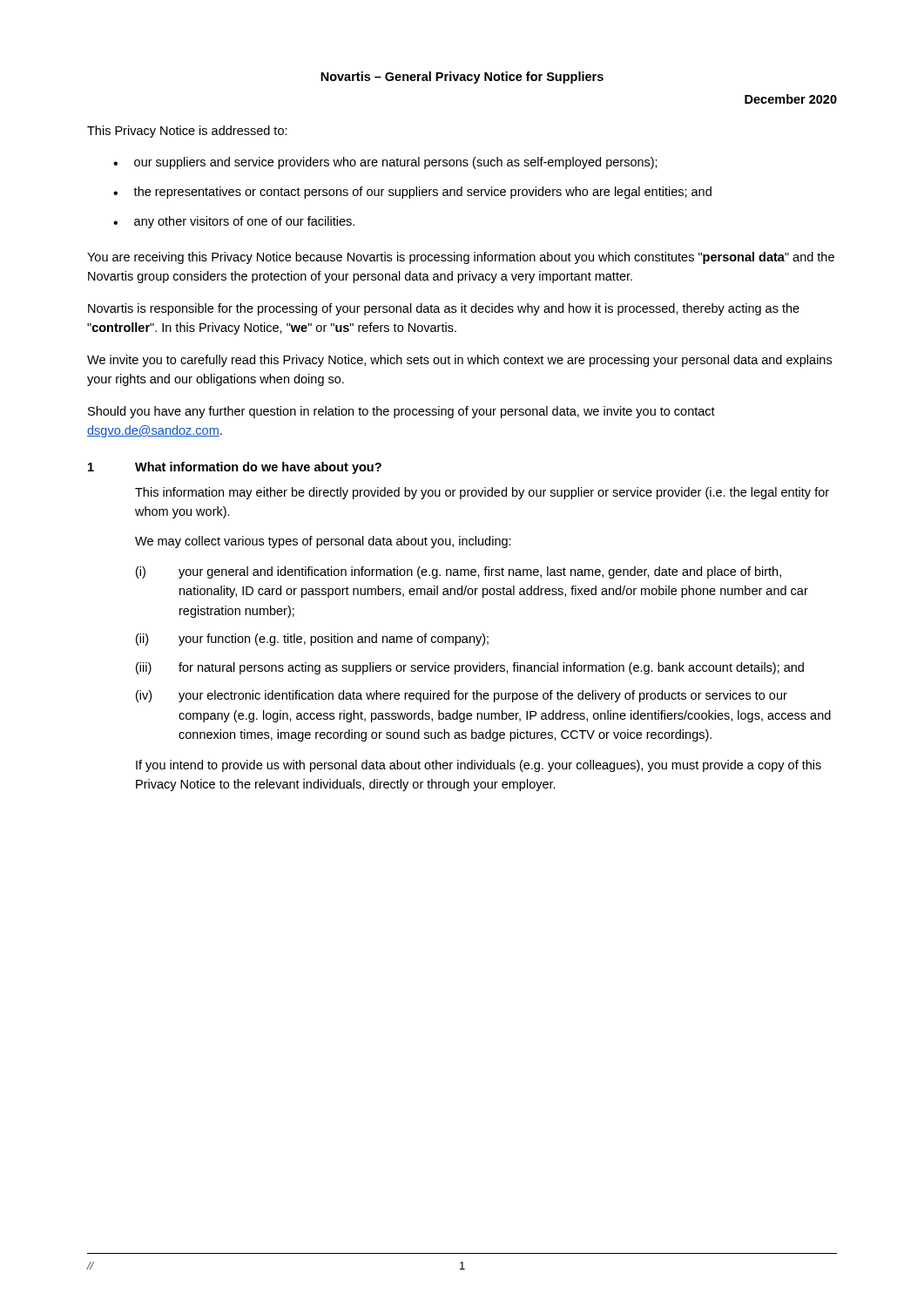Locate the block of text that opens with "We invite you to carefully read this Privacy"
Viewport: 924px width, 1307px height.
point(460,369)
